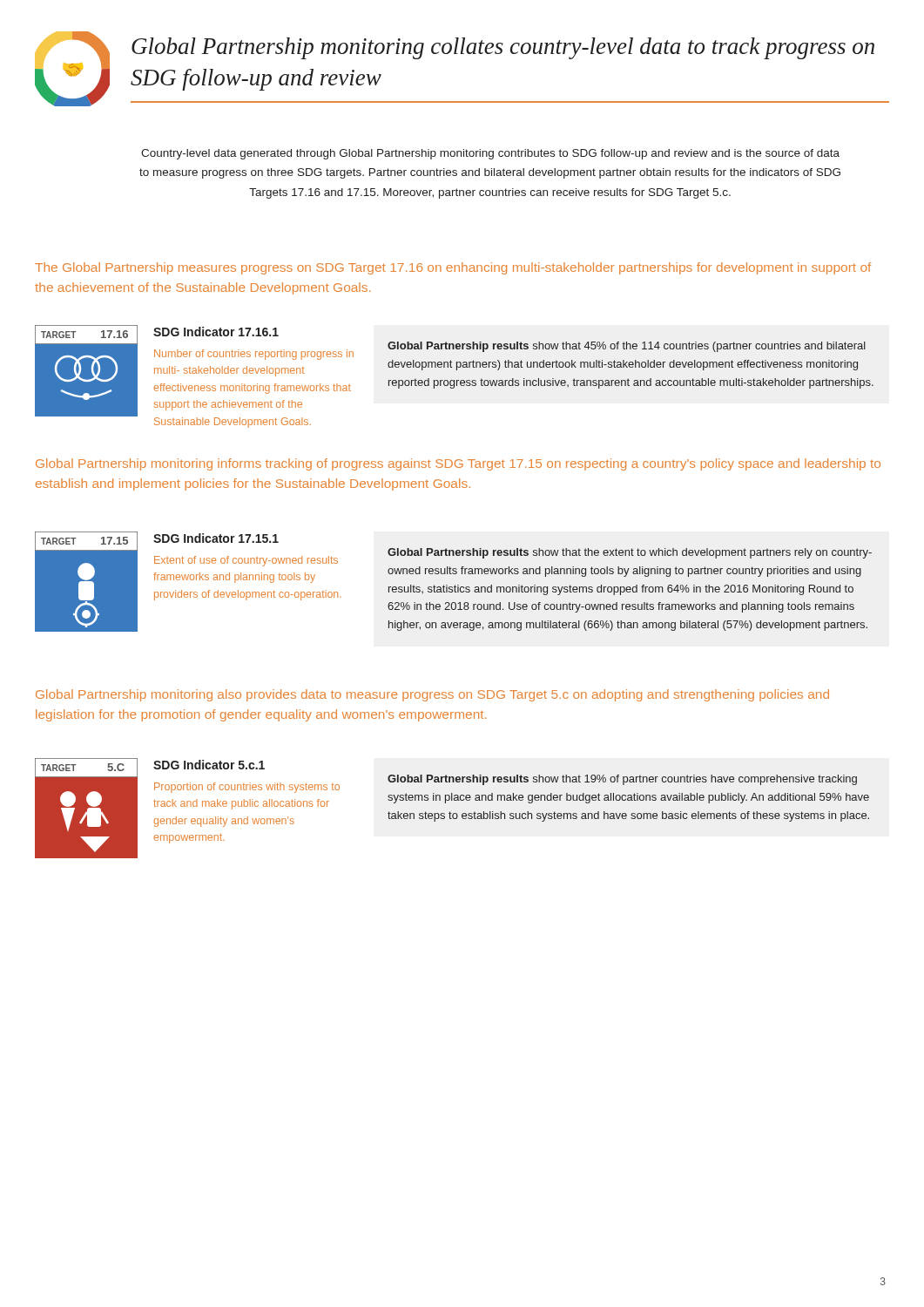This screenshot has height=1307, width=924.
Task: Point to the block starting "Extent of use of"
Action: (248, 577)
